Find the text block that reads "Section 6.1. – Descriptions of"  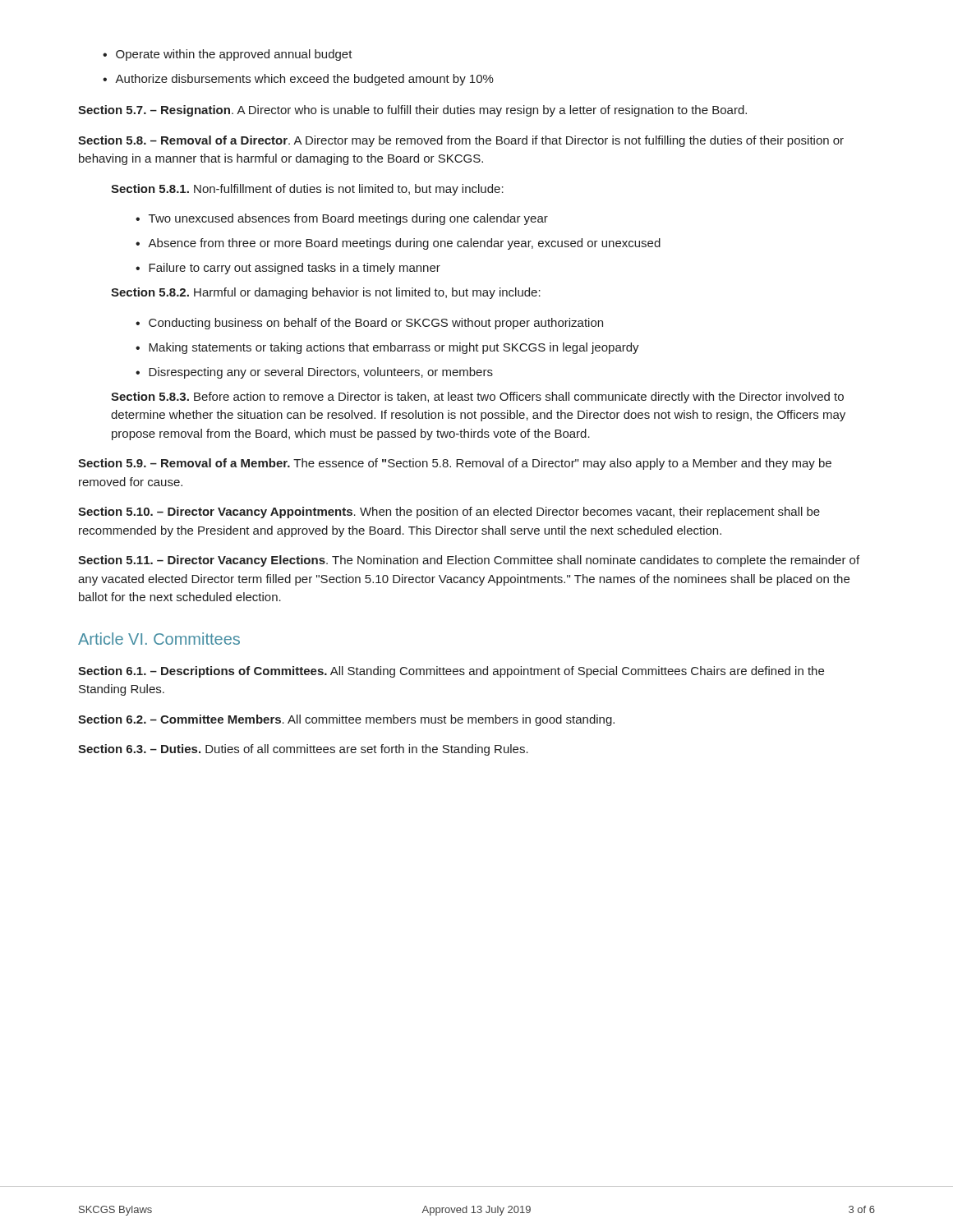coord(451,679)
